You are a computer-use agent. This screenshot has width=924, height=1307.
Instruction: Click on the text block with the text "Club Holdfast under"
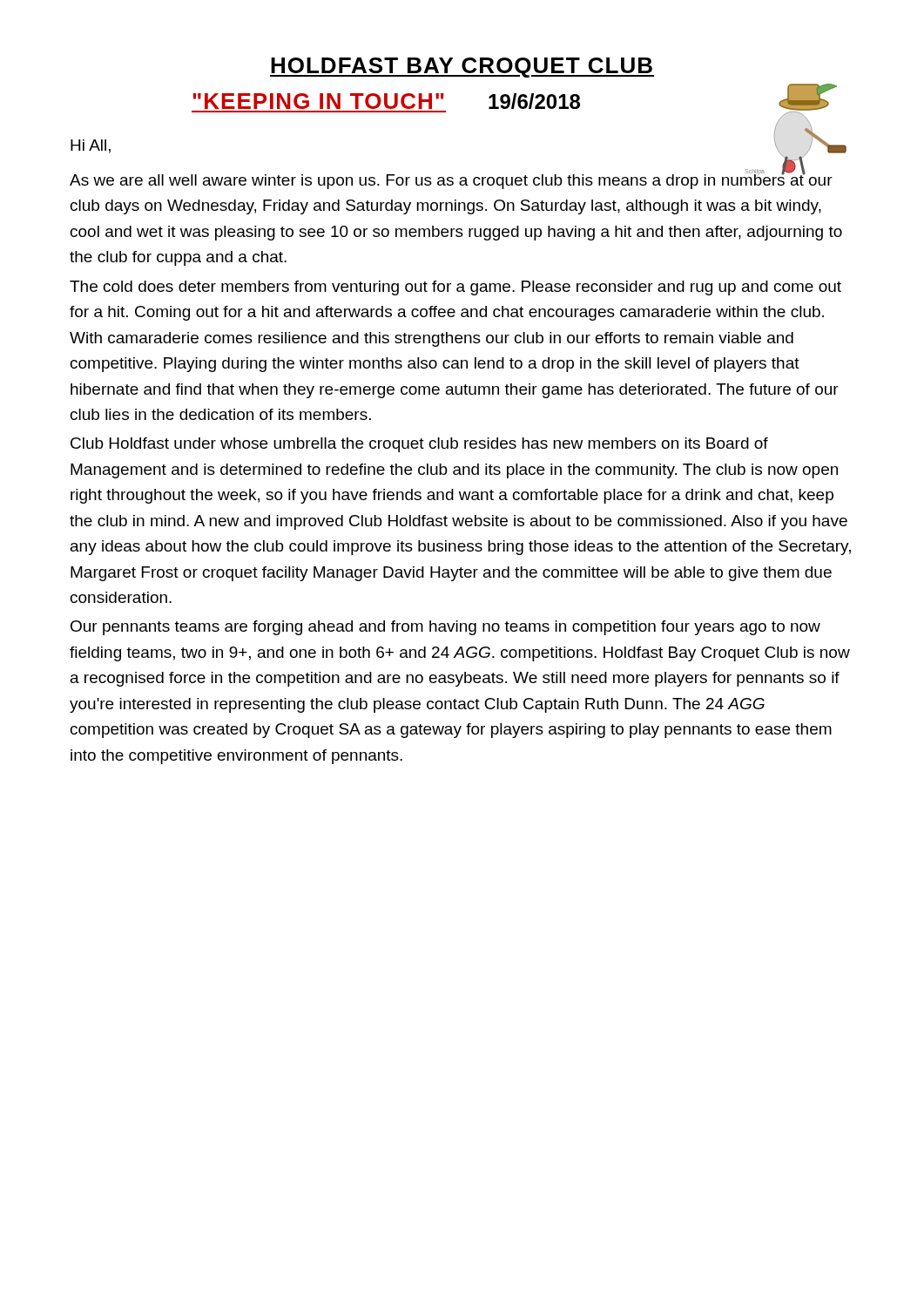tap(461, 520)
